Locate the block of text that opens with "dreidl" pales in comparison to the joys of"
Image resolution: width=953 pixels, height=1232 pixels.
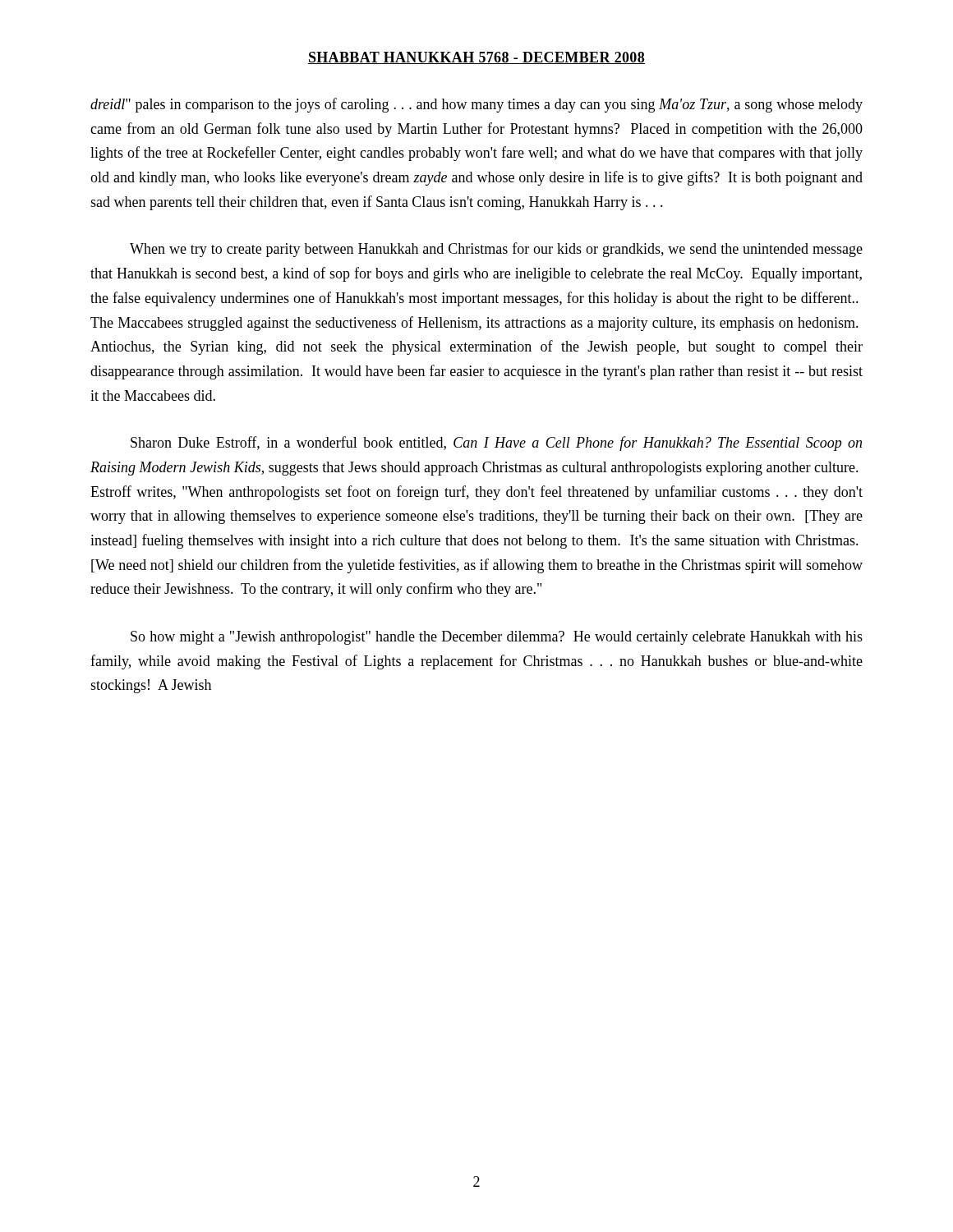(476, 153)
